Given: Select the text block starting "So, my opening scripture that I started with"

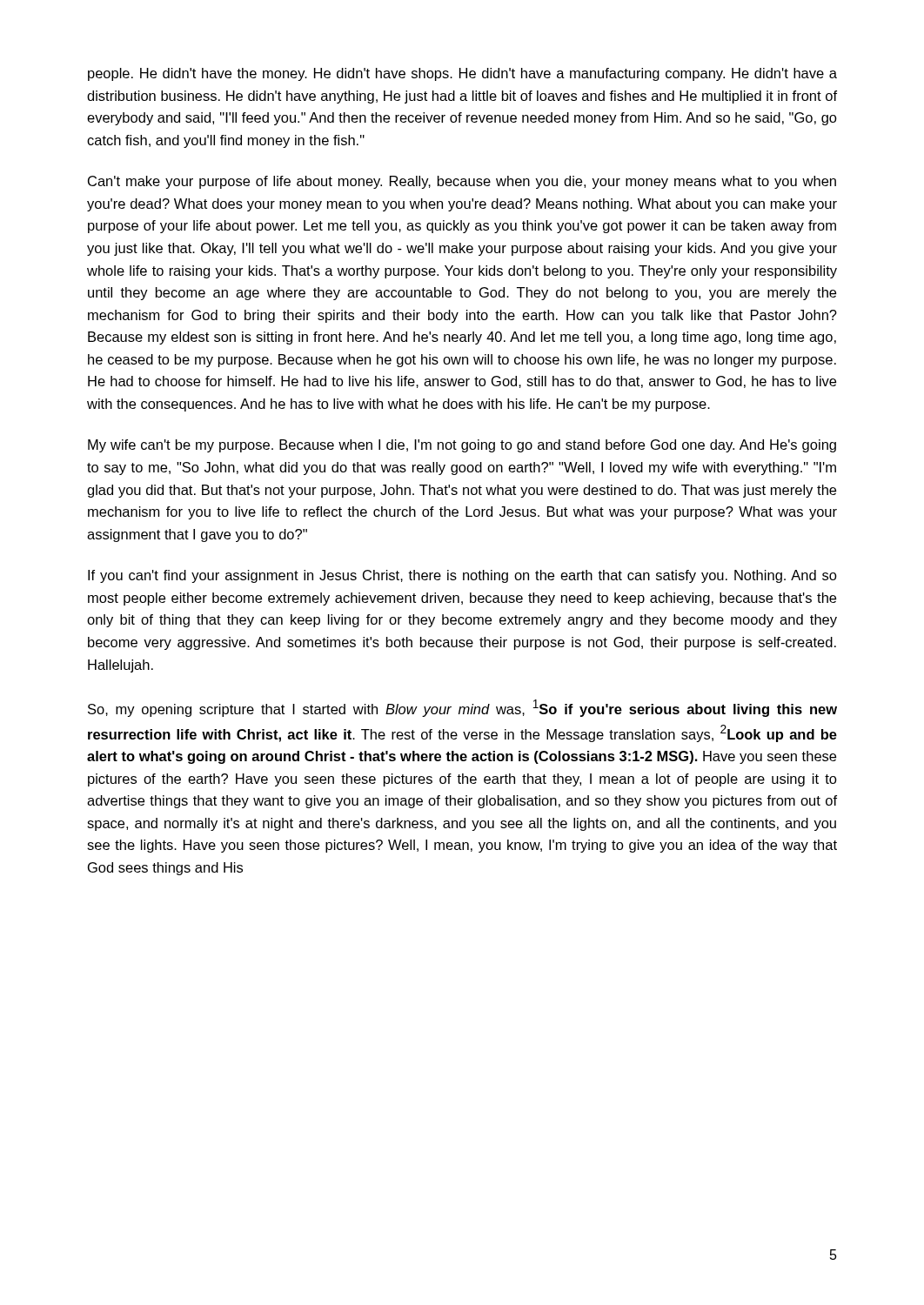Looking at the screenshot, I should coord(462,787).
